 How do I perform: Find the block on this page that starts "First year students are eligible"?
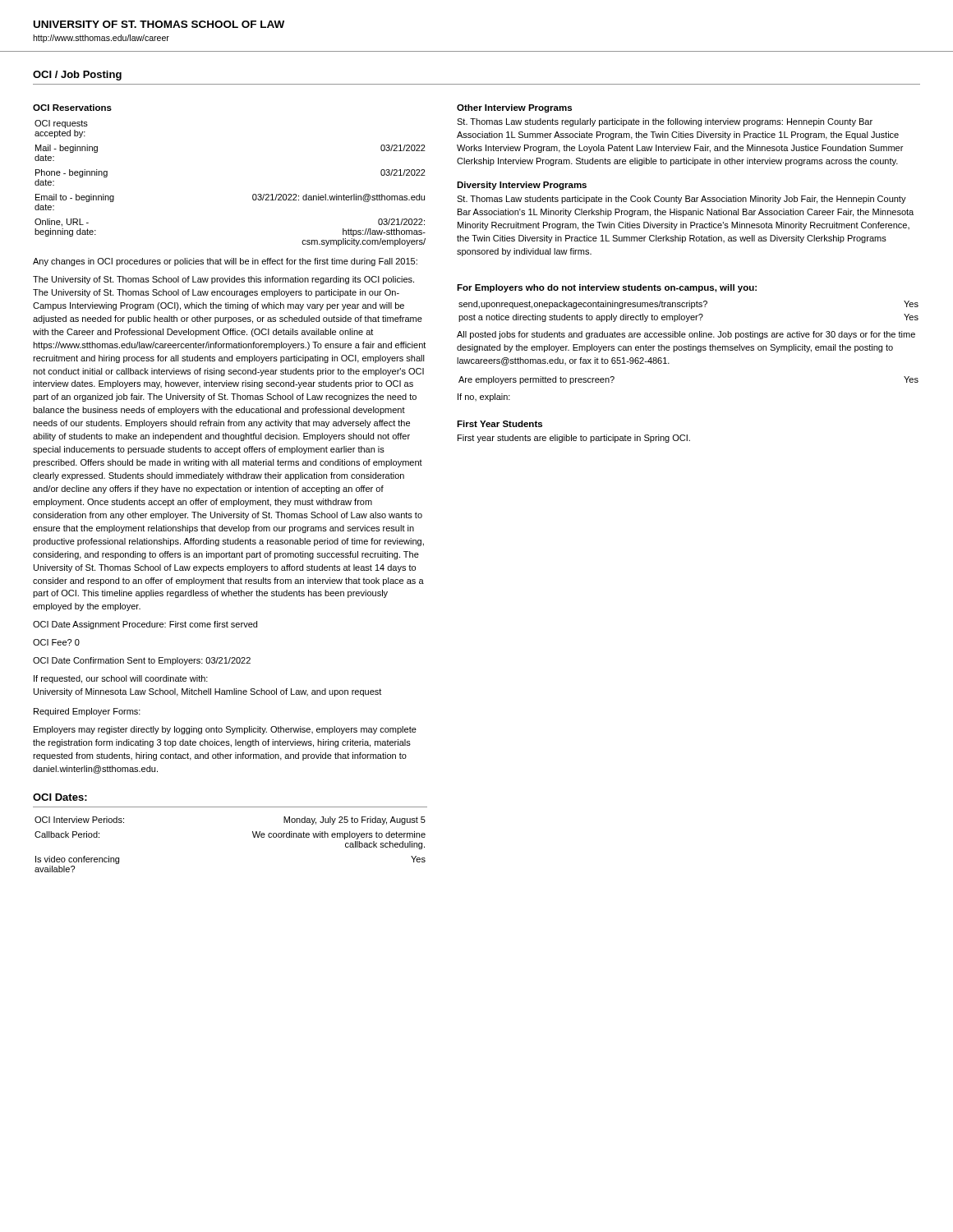point(574,438)
